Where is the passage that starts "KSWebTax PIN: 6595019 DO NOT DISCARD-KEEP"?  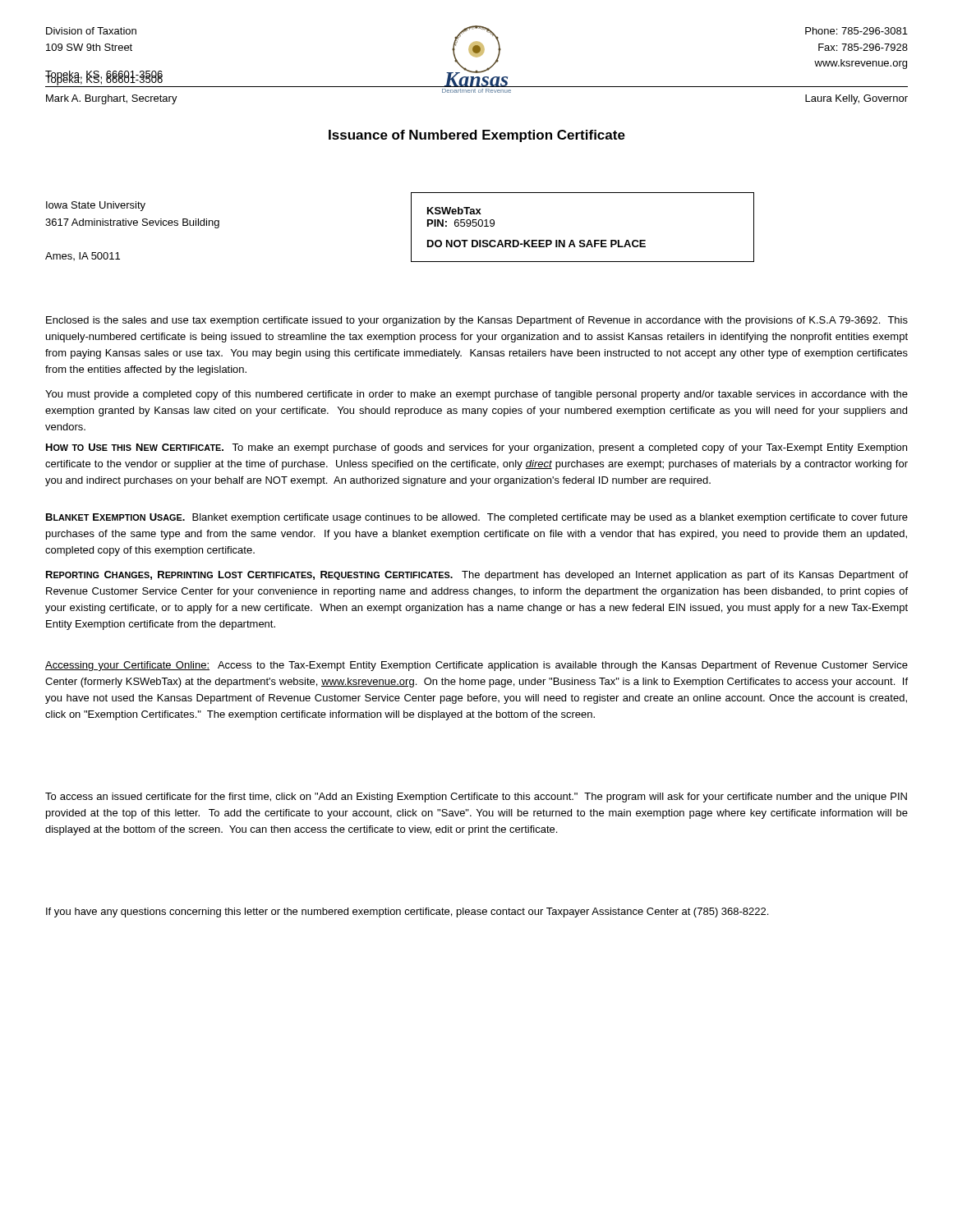(454, 211)
